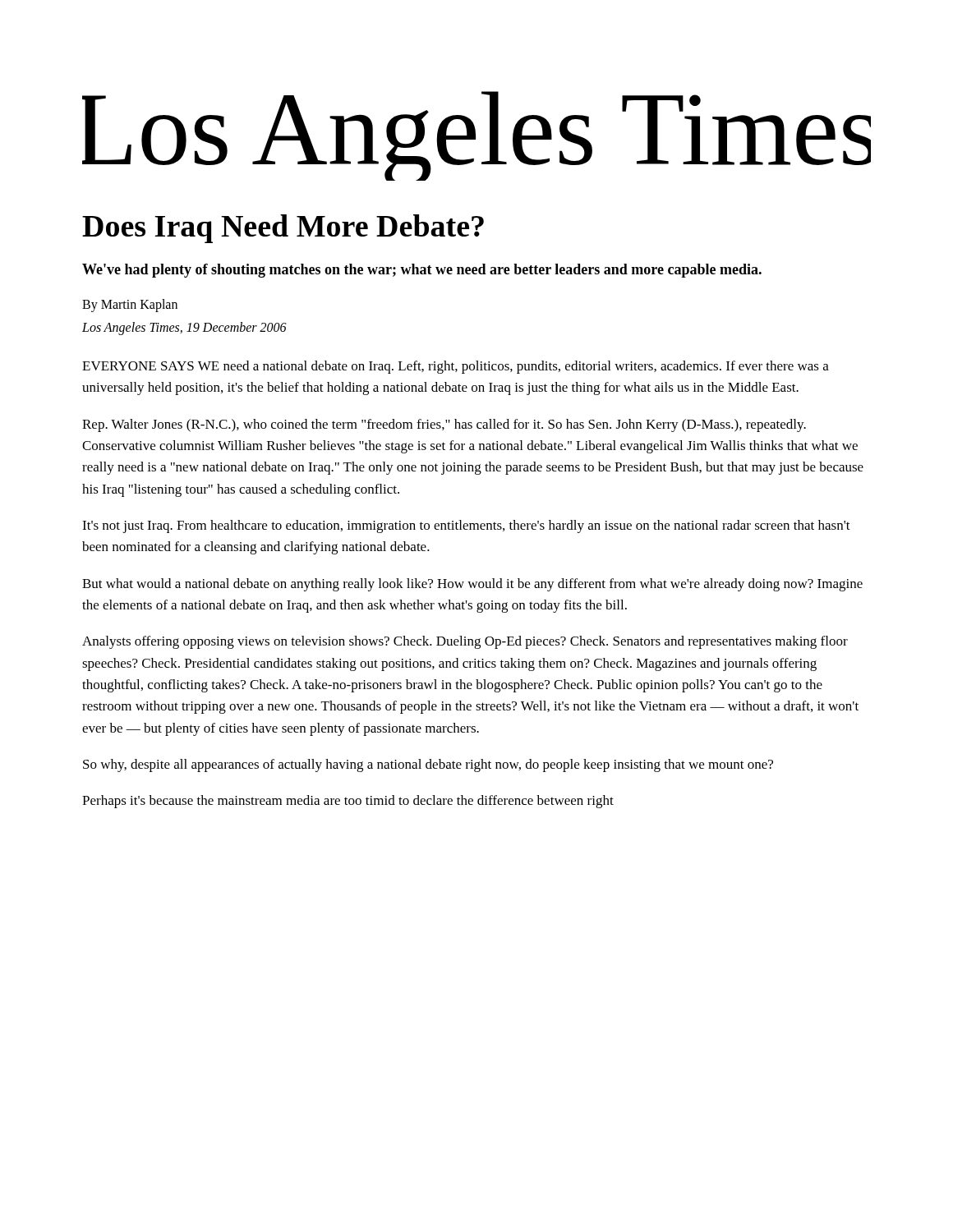953x1232 pixels.
Task: Find "Does Iraq Need More Debate?" on this page
Action: [476, 227]
